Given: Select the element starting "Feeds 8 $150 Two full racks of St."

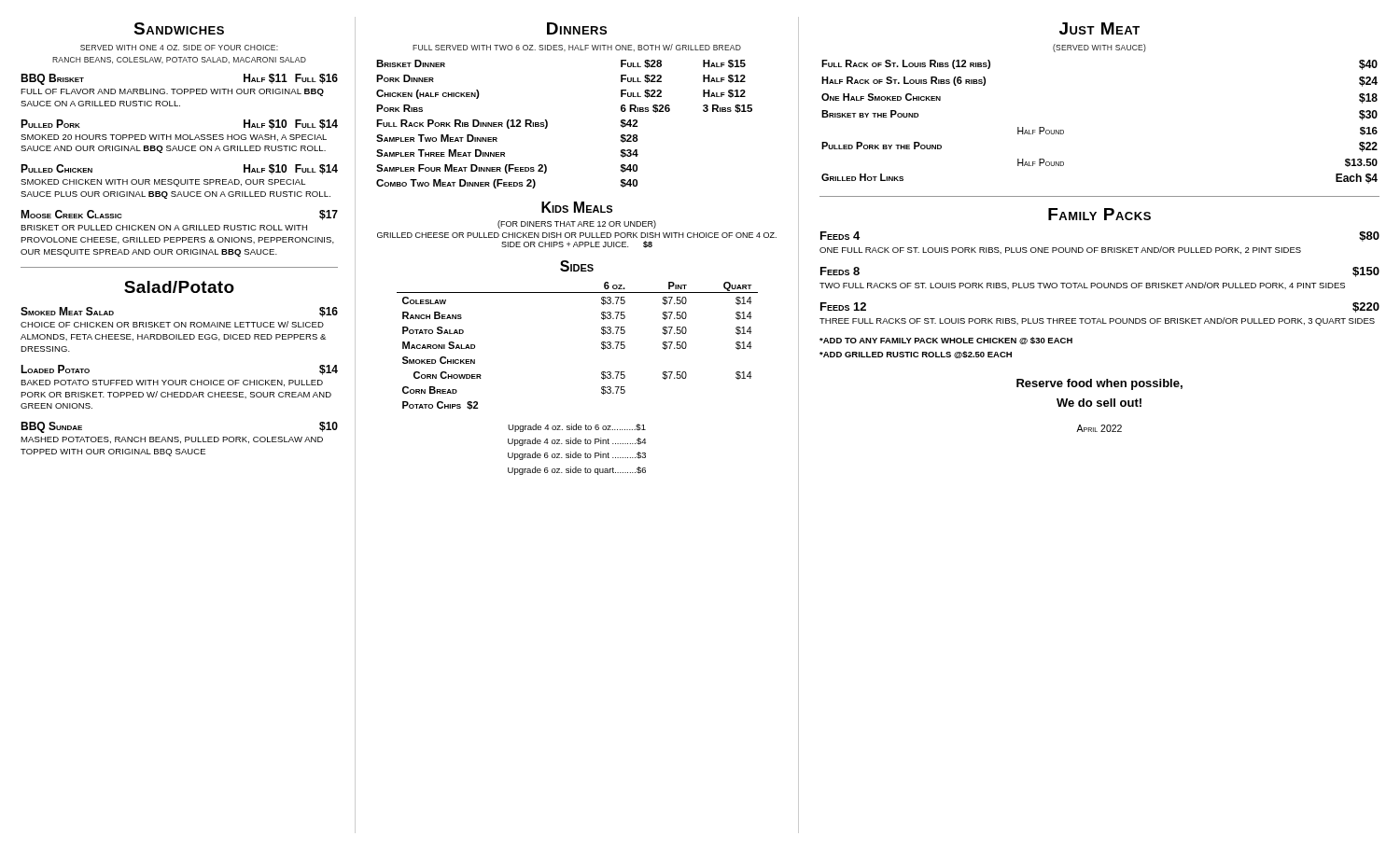Looking at the screenshot, I should pyautogui.click(x=1099, y=278).
